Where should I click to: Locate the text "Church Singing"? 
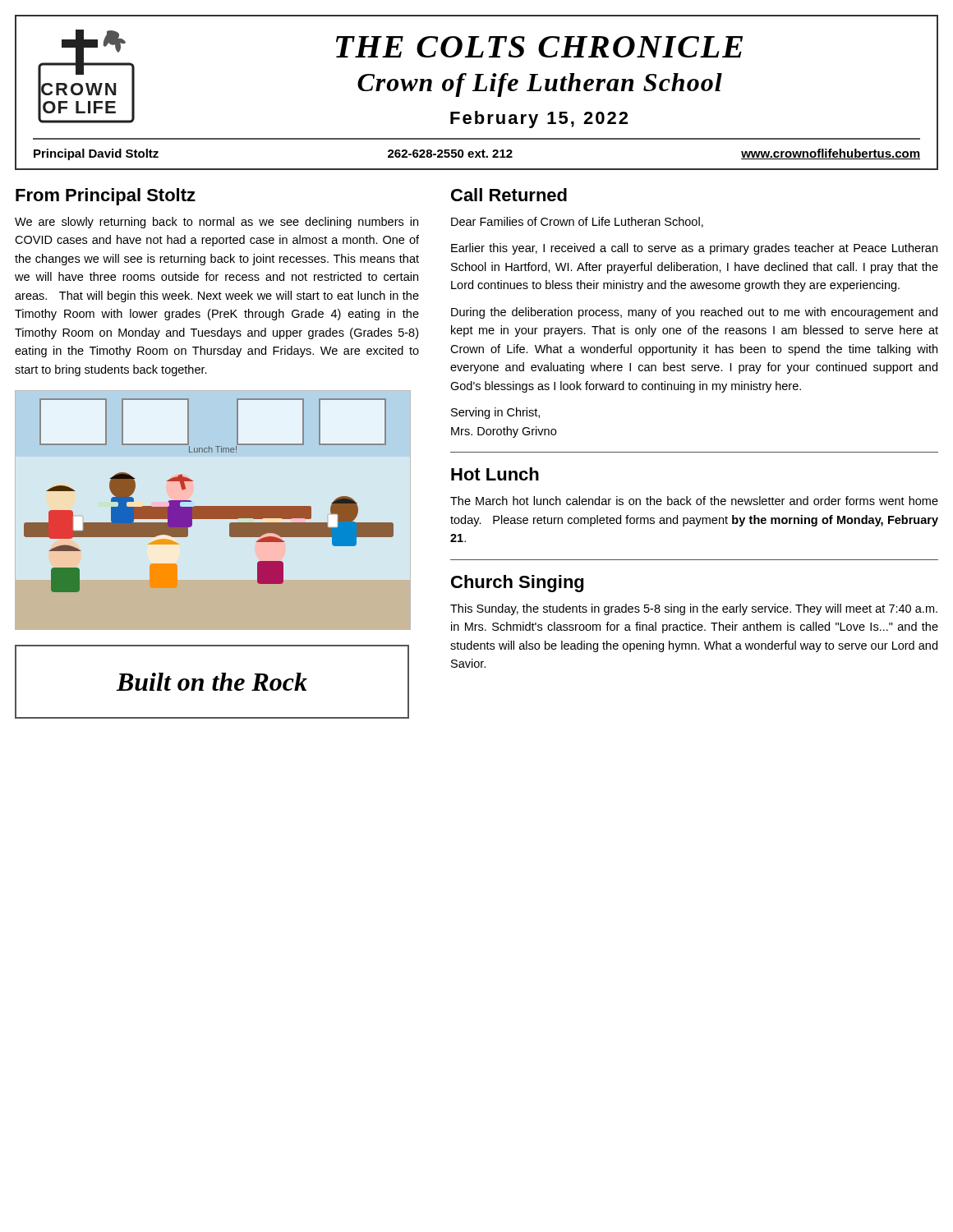click(517, 584)
